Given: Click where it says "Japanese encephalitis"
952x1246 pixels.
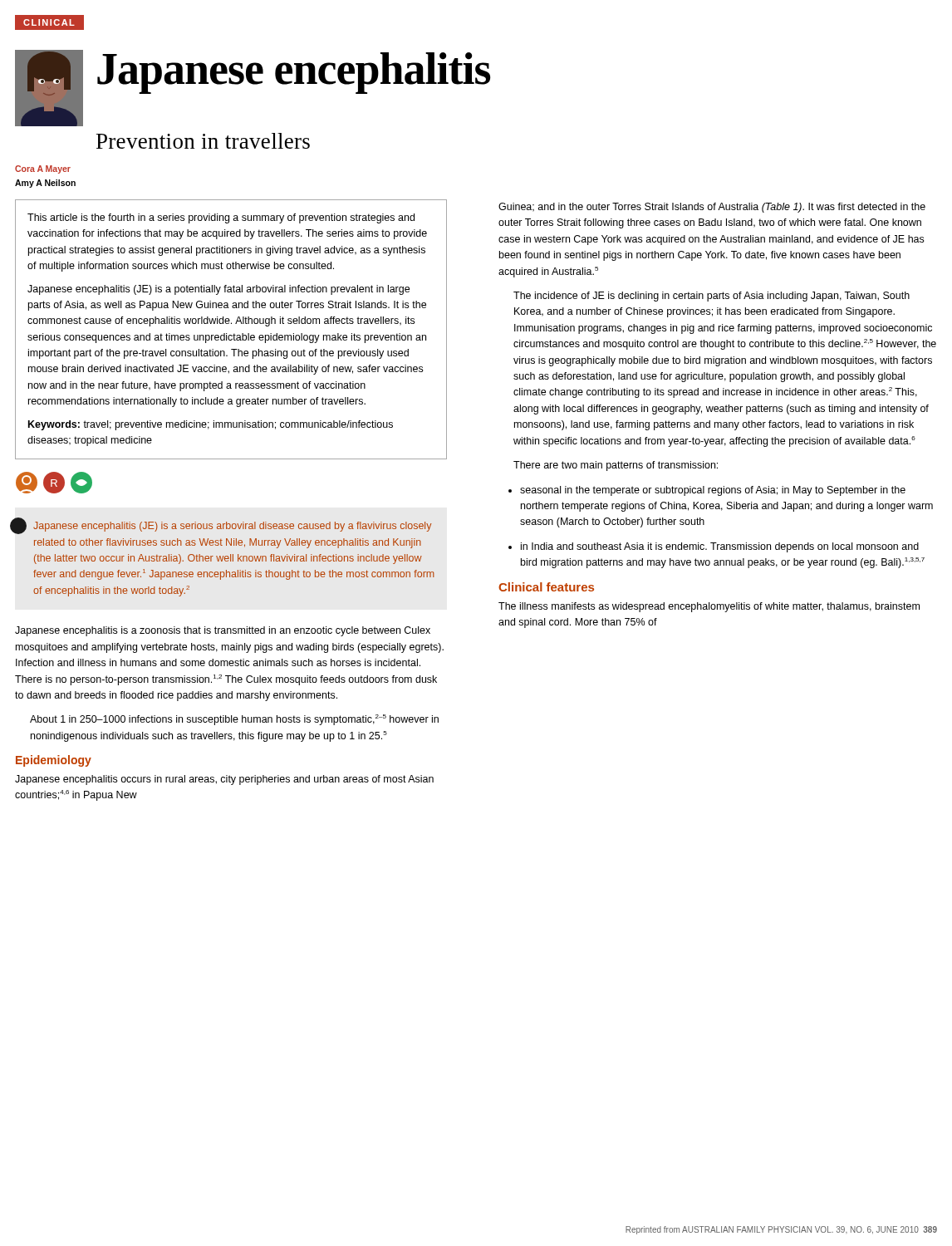Looking at the screenshot, I should point(294,73).
